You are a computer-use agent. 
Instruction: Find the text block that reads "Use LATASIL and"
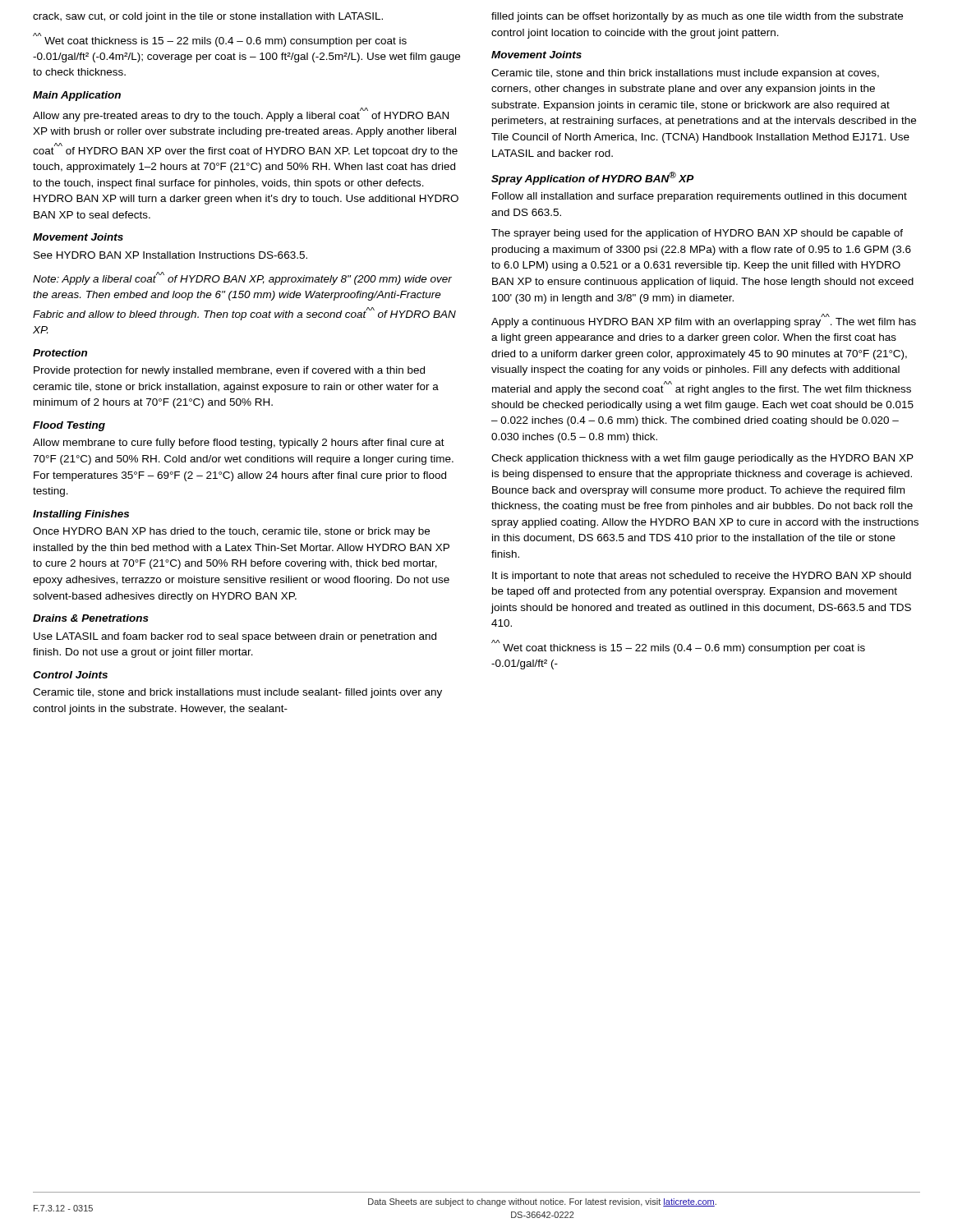247,644
